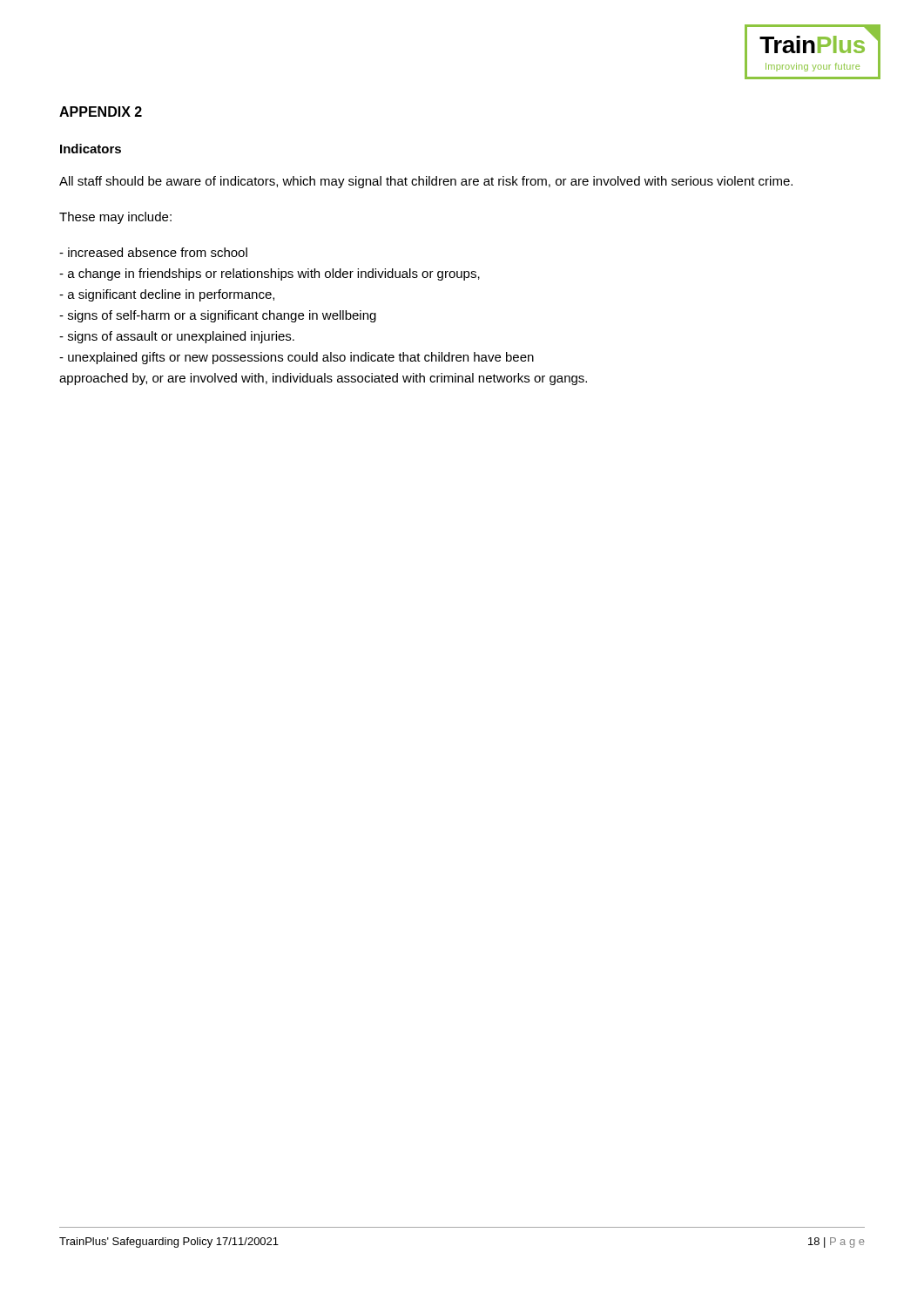Select the list item that reads "unexplained gifts or new possessions could also indicate"
The height and width of the screenshot is (1307, 924).
(x=324, y=367)
